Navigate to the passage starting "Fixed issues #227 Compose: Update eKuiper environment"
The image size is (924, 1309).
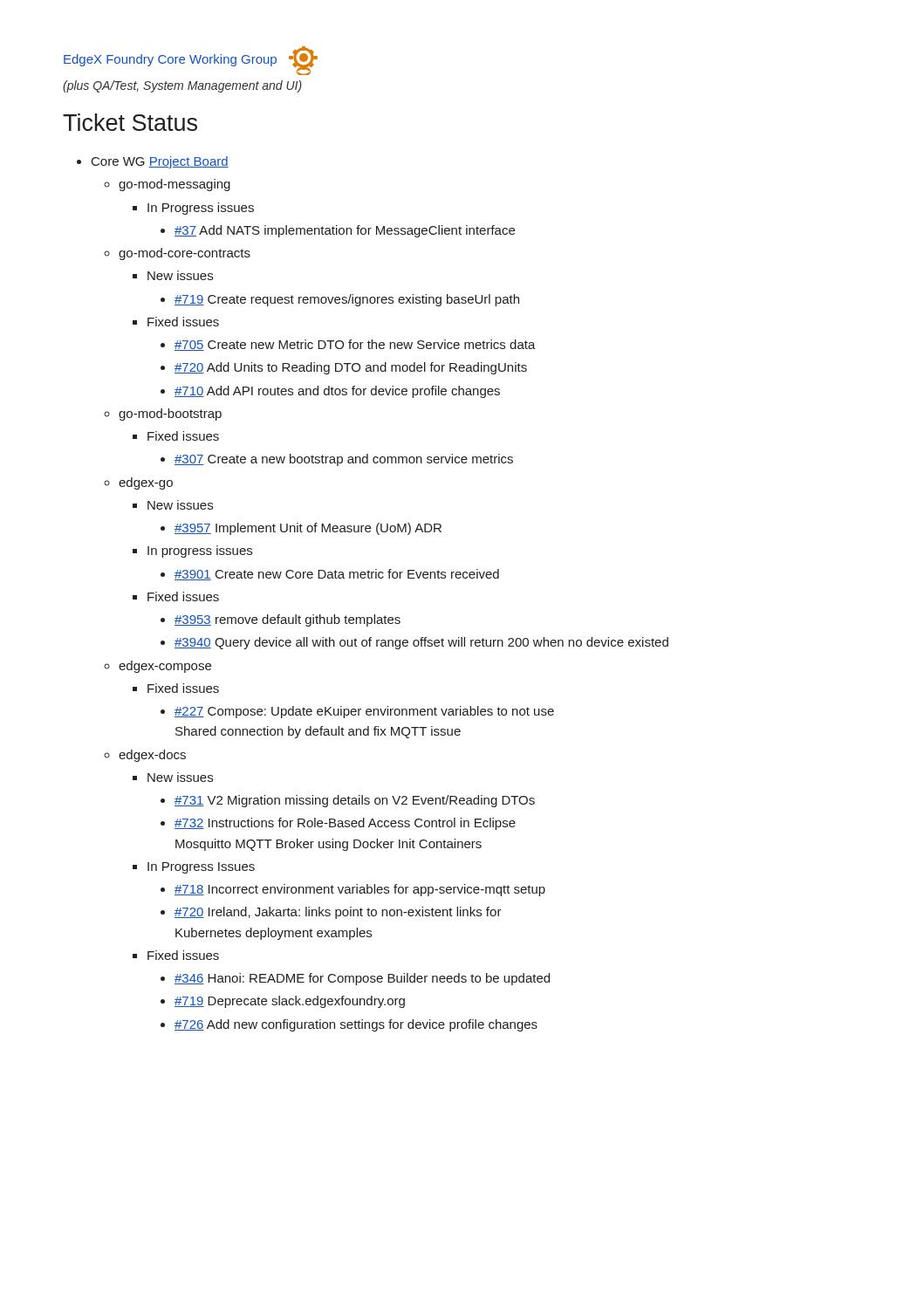point(504,711)
